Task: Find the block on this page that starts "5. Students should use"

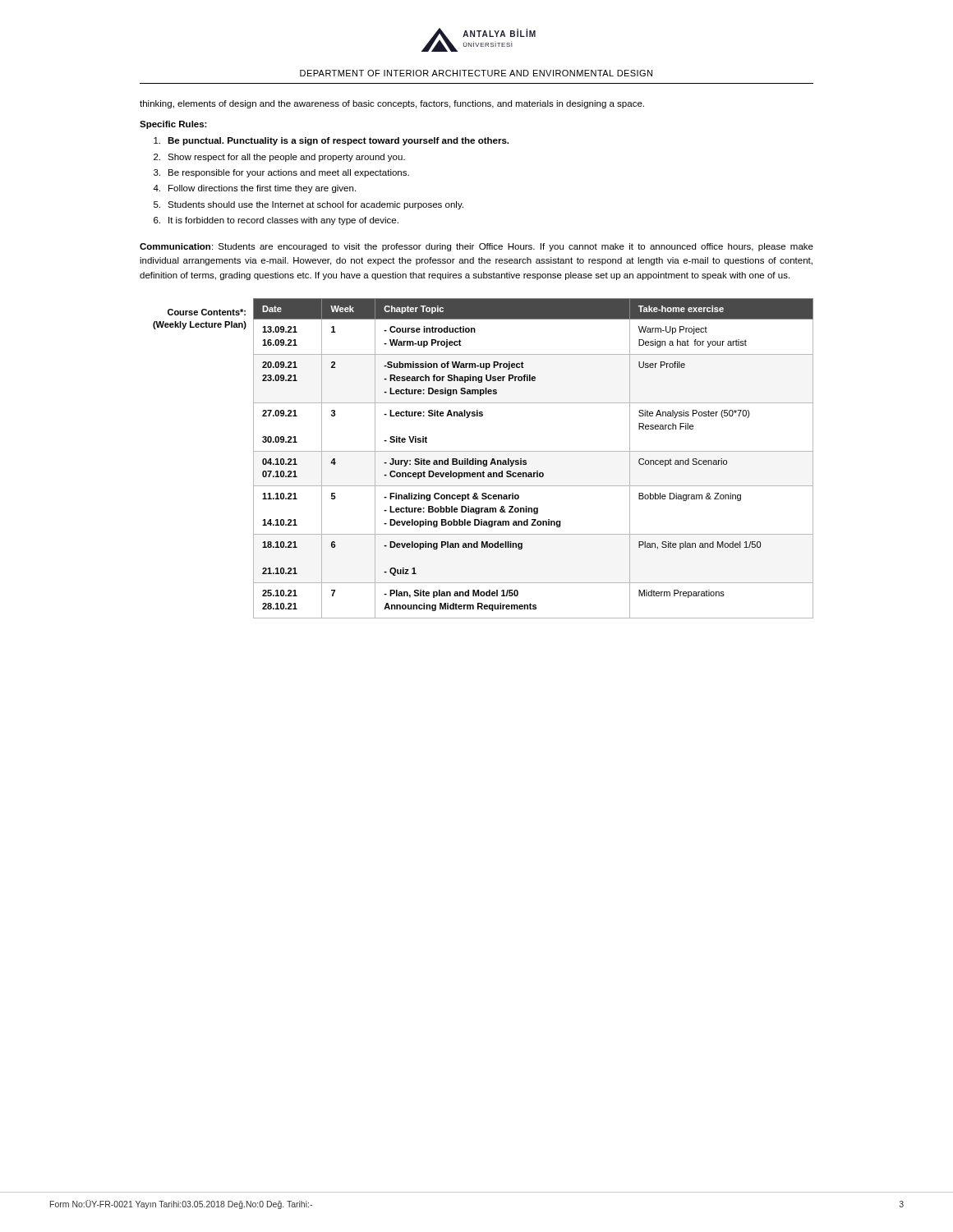Action: (302, 205)
